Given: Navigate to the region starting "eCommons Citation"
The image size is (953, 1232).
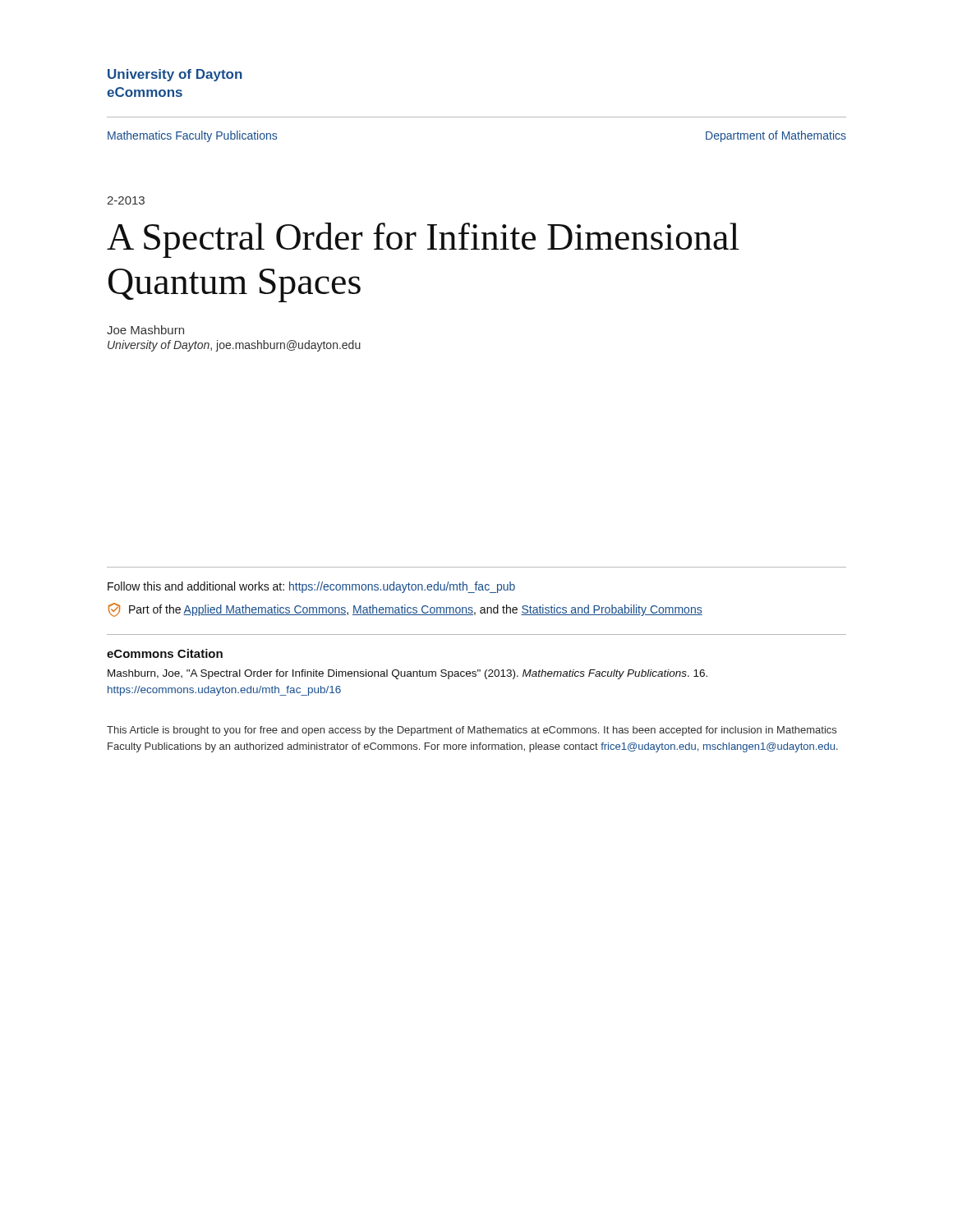Looking at the screenshot, I should [x=165, y=653].
